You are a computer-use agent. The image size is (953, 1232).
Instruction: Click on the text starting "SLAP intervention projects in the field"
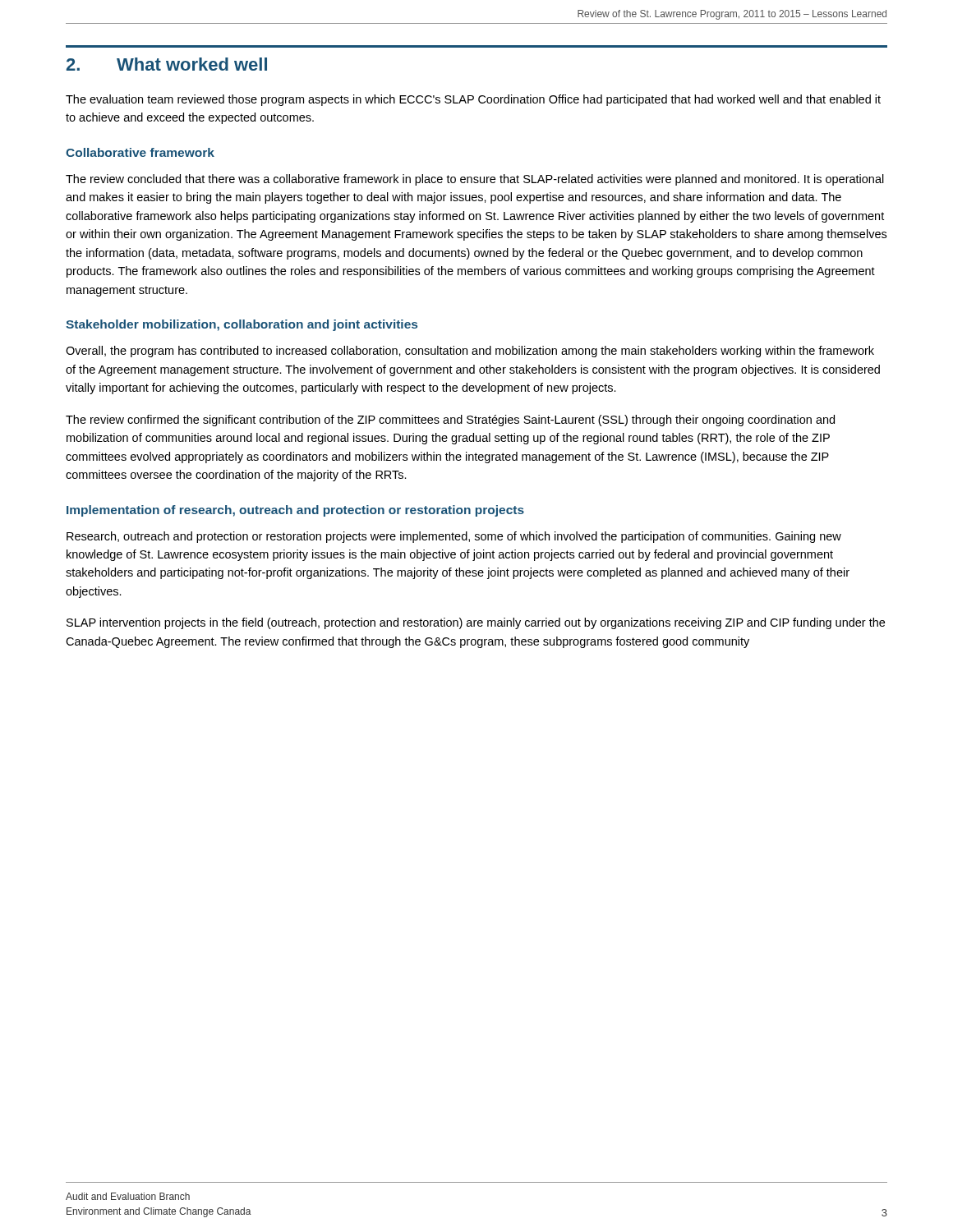476,632
